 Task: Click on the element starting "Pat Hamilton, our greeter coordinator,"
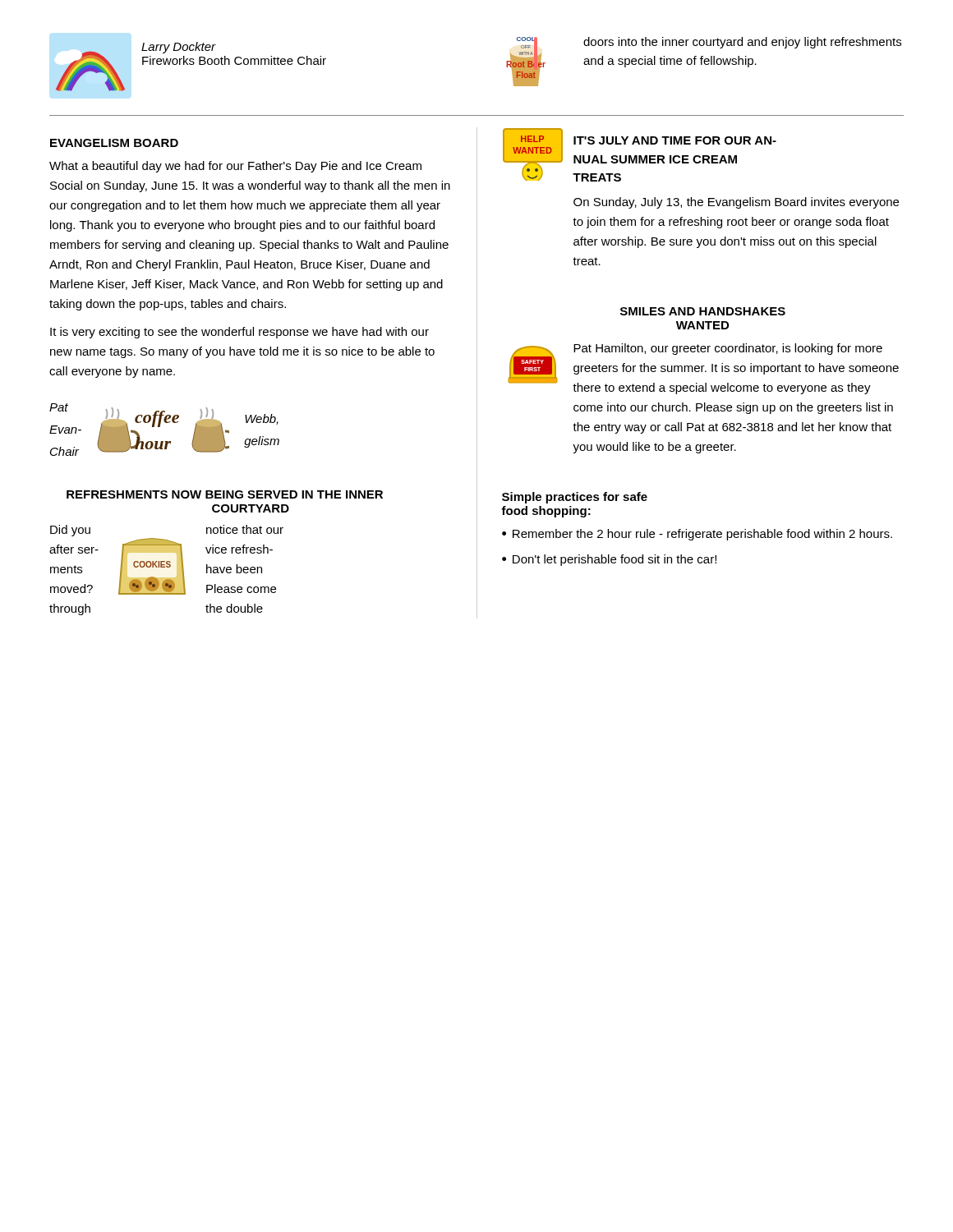pos(736,397)
